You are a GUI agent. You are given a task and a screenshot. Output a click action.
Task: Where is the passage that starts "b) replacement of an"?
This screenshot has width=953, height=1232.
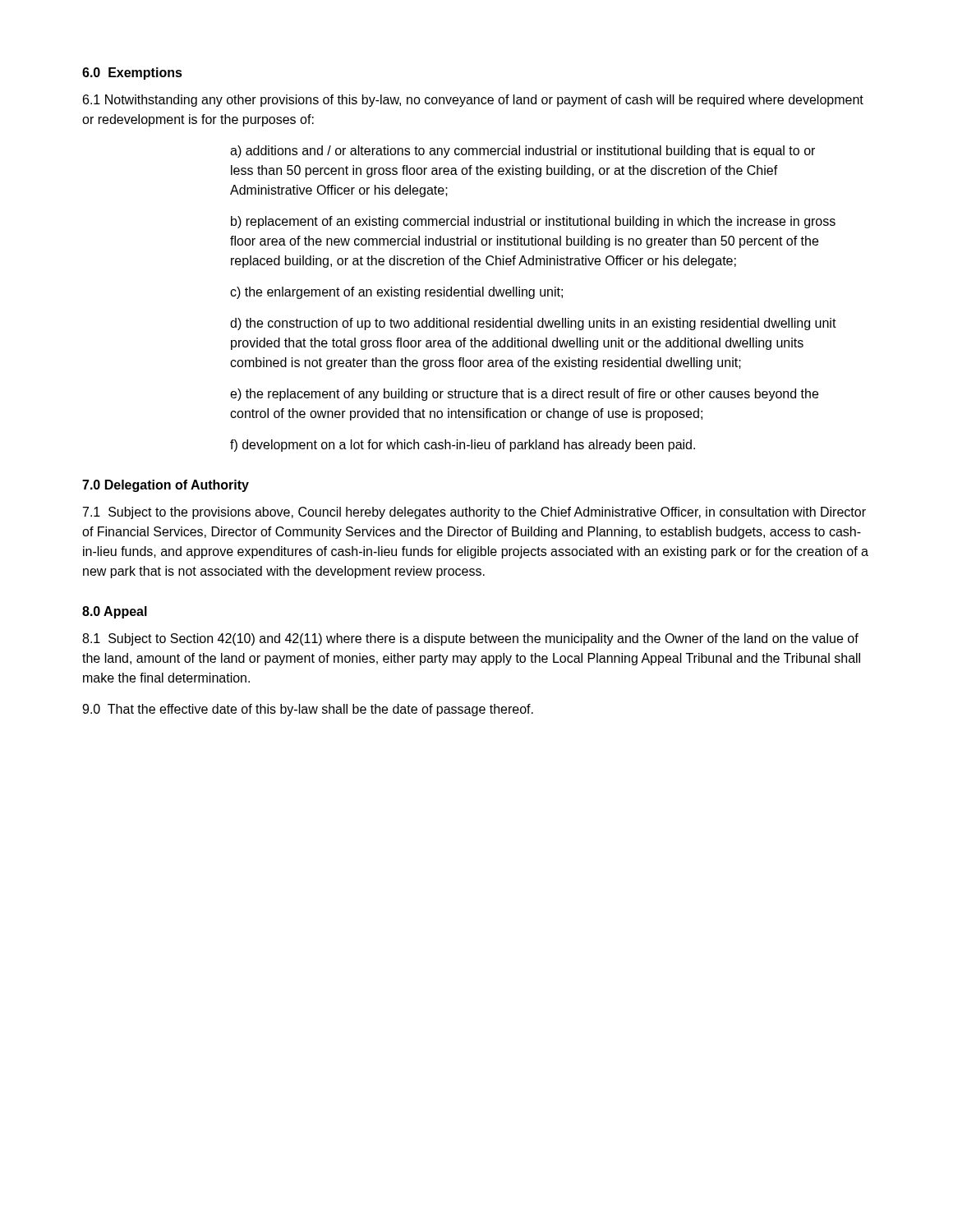(533, 241)
